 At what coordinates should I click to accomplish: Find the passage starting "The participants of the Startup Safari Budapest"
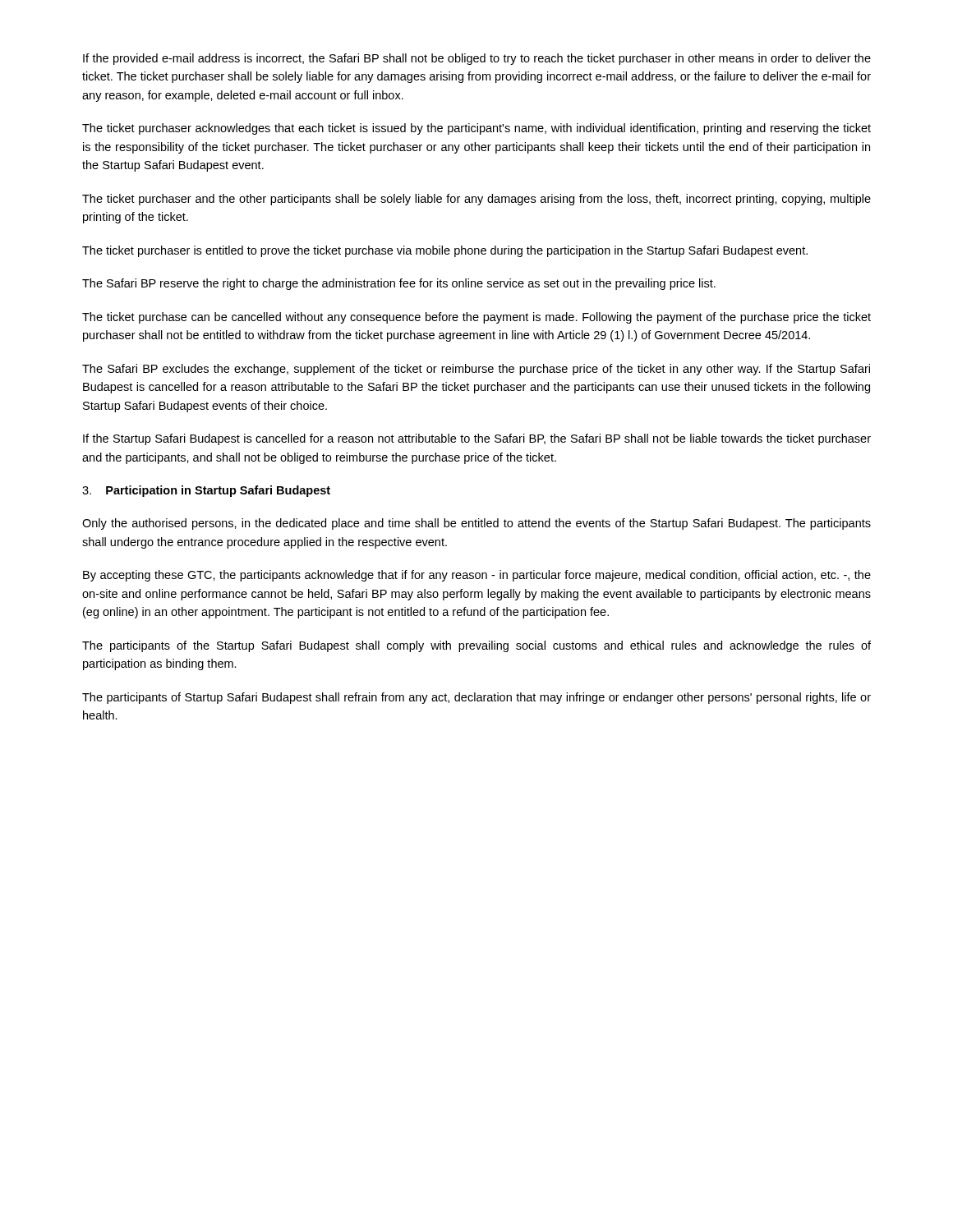pyautogui.click(x=476, y=655)
